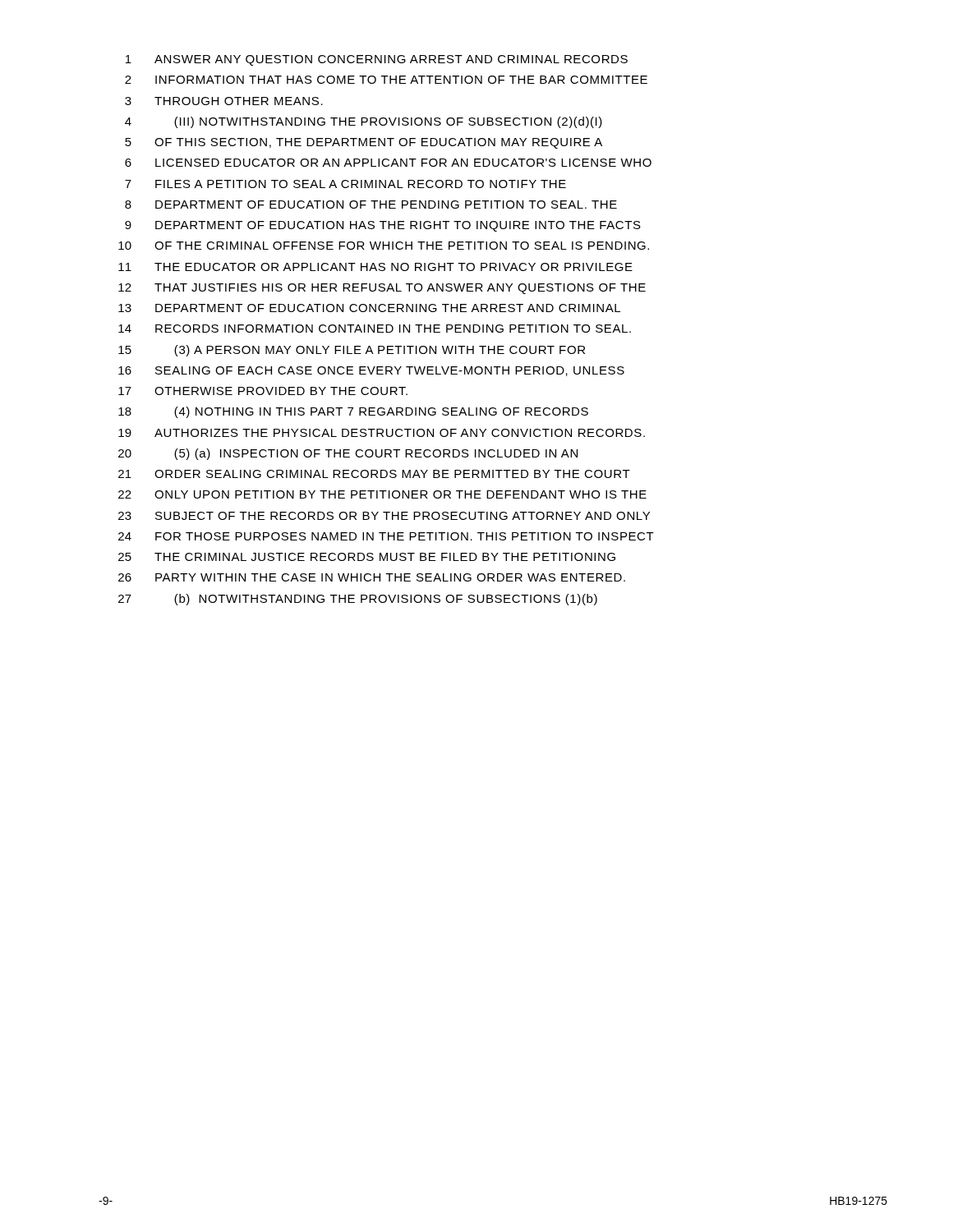Select the list item with the text "14 RECORDS INFORMATION CONTAINED IN THE PENDING"
This screenshot has width=953, height=1232.
493,328
